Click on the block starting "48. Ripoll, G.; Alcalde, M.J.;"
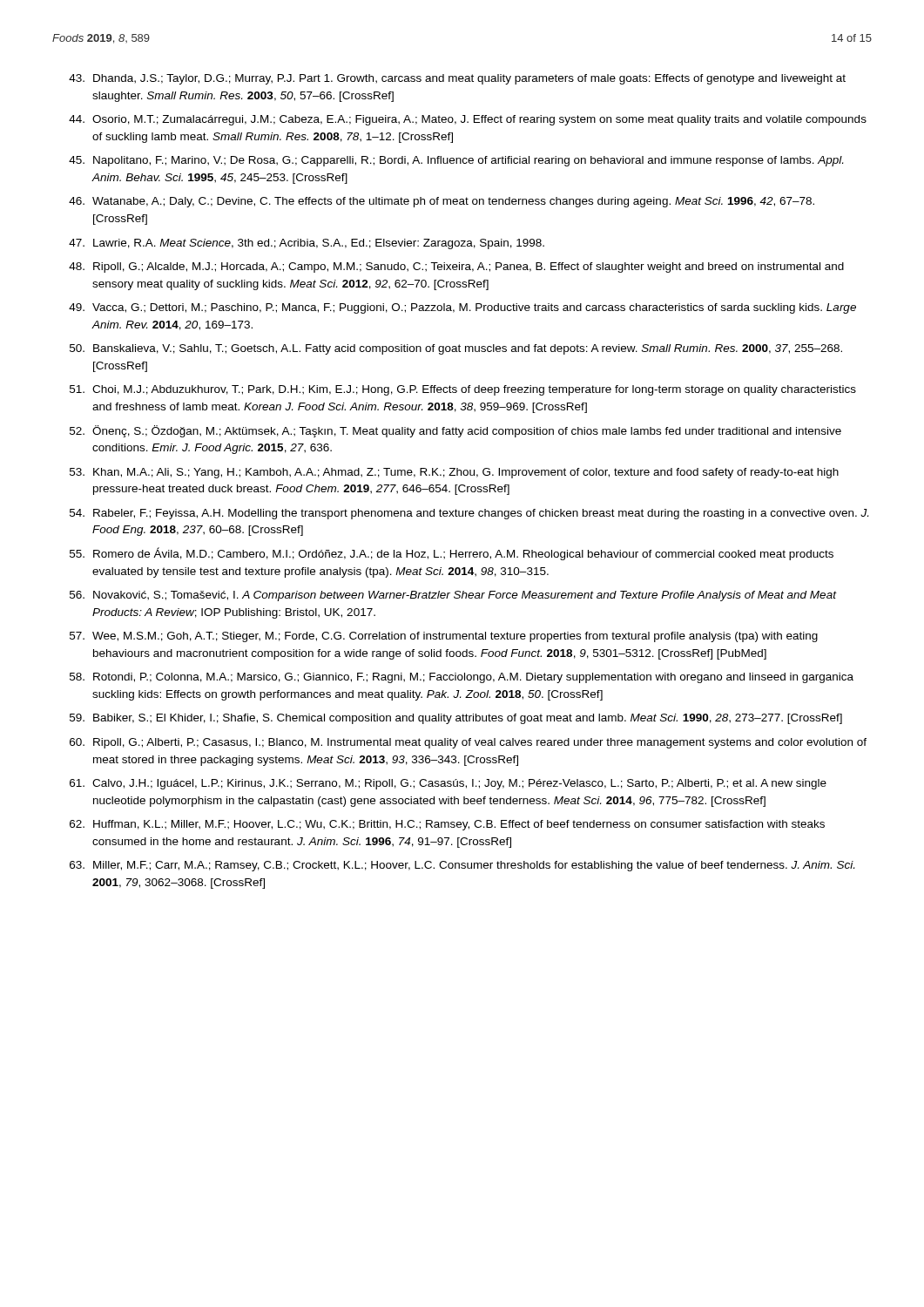924x1307 pixels. [462, 275]
